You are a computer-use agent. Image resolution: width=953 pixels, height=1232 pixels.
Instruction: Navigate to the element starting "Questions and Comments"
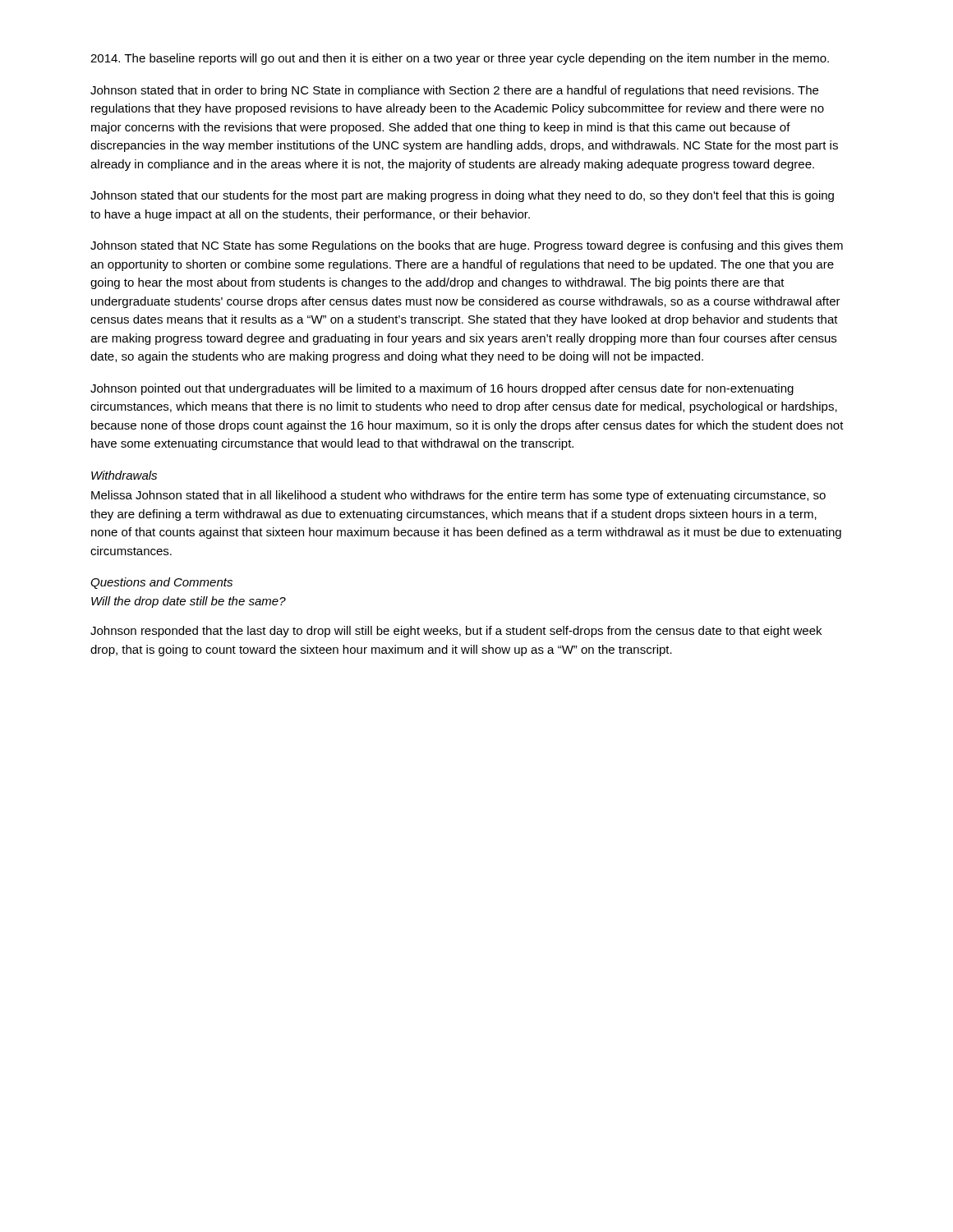[162, 582]
